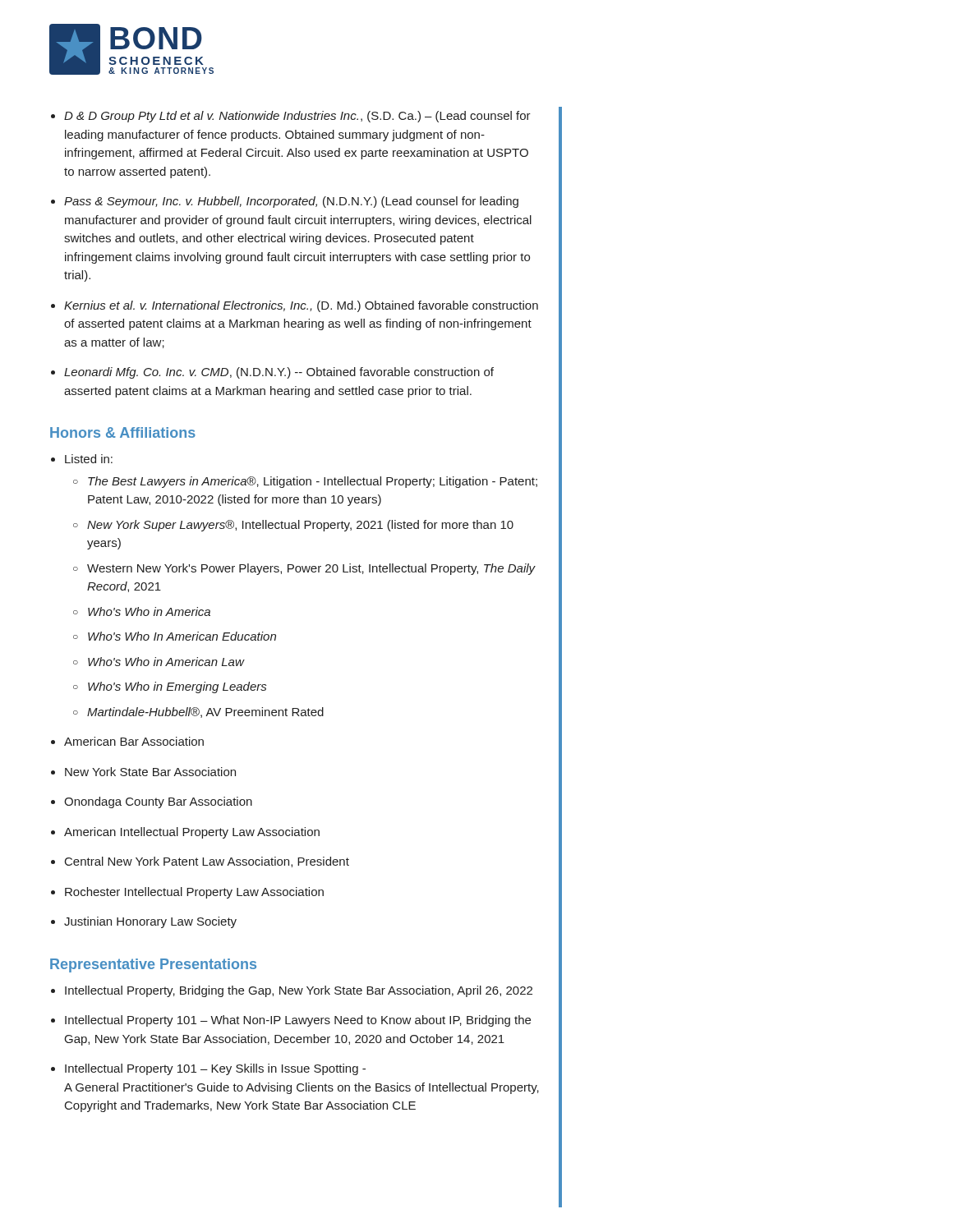Point to the block beginning "New York State Bar"
Viewport: 953px width, 1232px height.
(150, 771)
